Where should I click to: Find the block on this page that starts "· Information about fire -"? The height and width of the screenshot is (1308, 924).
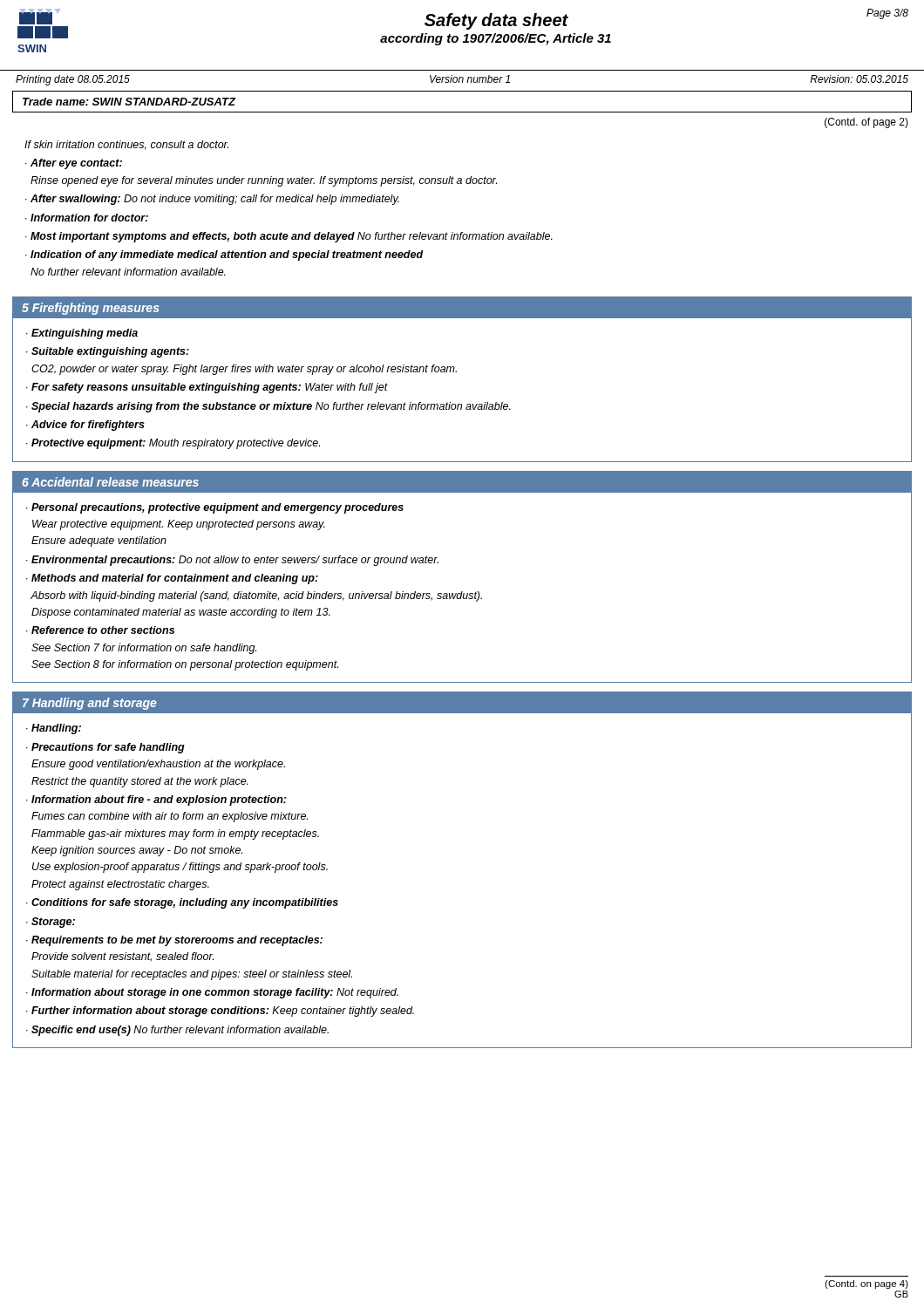(177, 842)
